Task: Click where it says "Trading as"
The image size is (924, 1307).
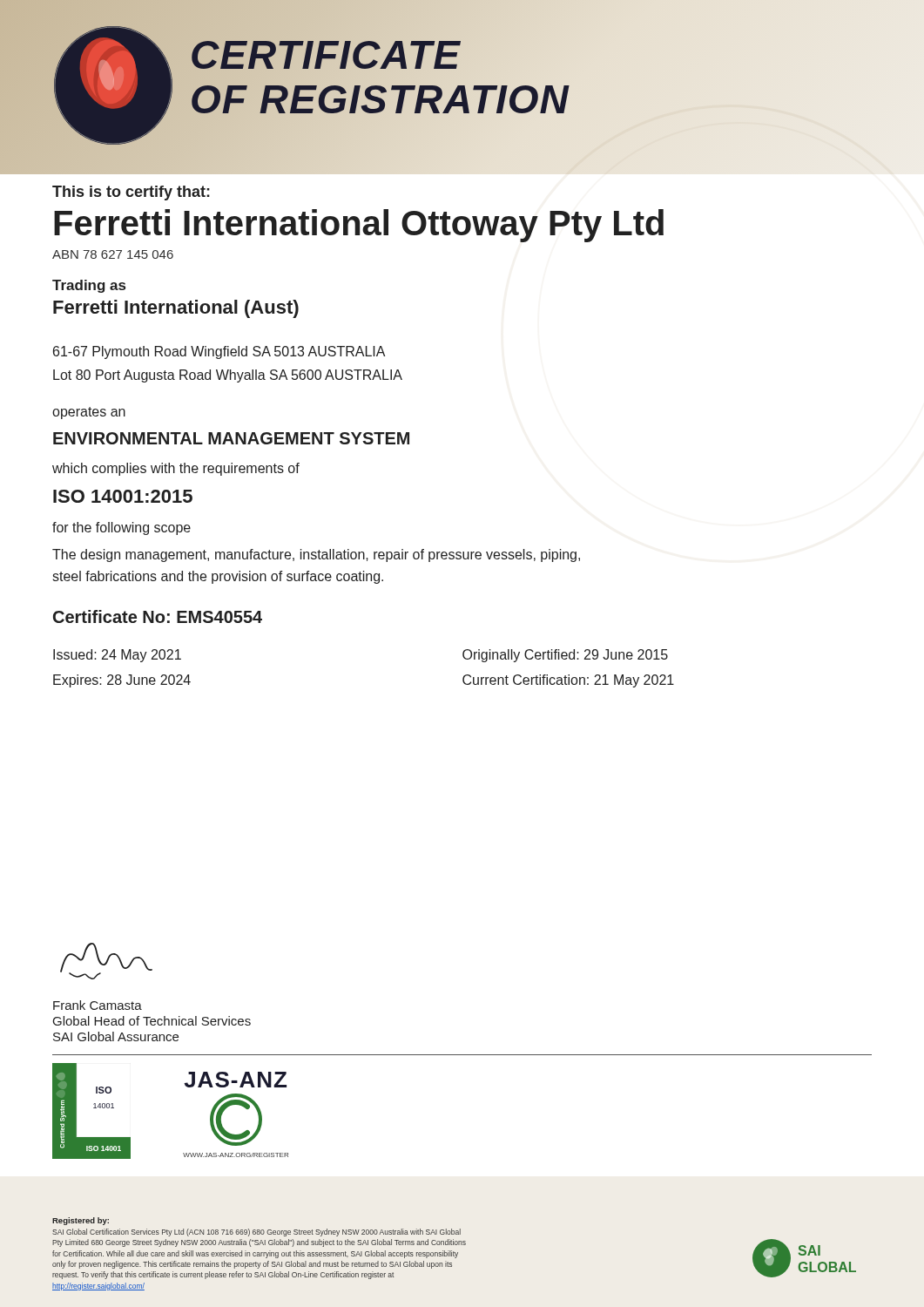Action: coord(89,285)
